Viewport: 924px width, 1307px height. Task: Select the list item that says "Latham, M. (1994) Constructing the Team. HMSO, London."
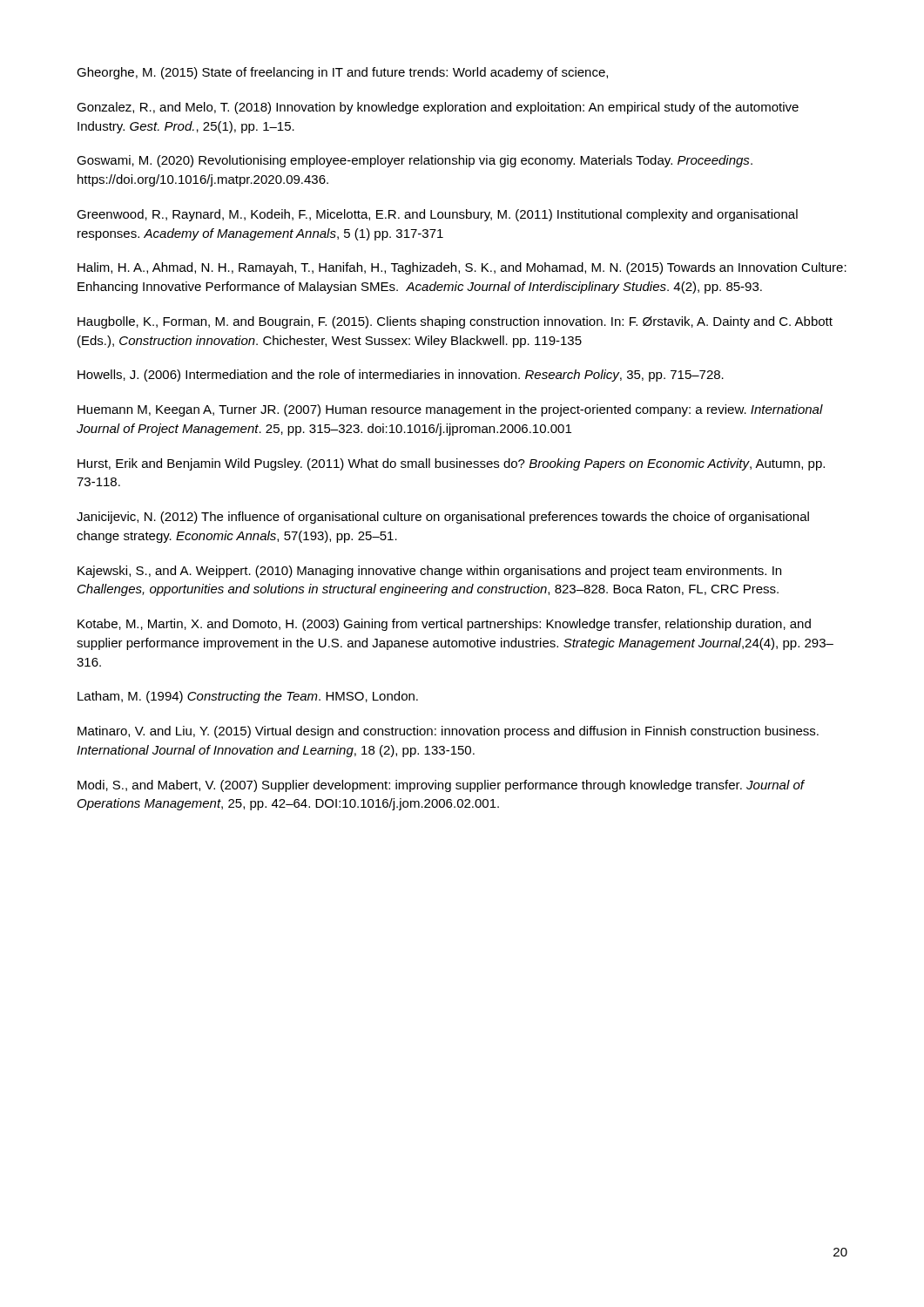[248, 696]
